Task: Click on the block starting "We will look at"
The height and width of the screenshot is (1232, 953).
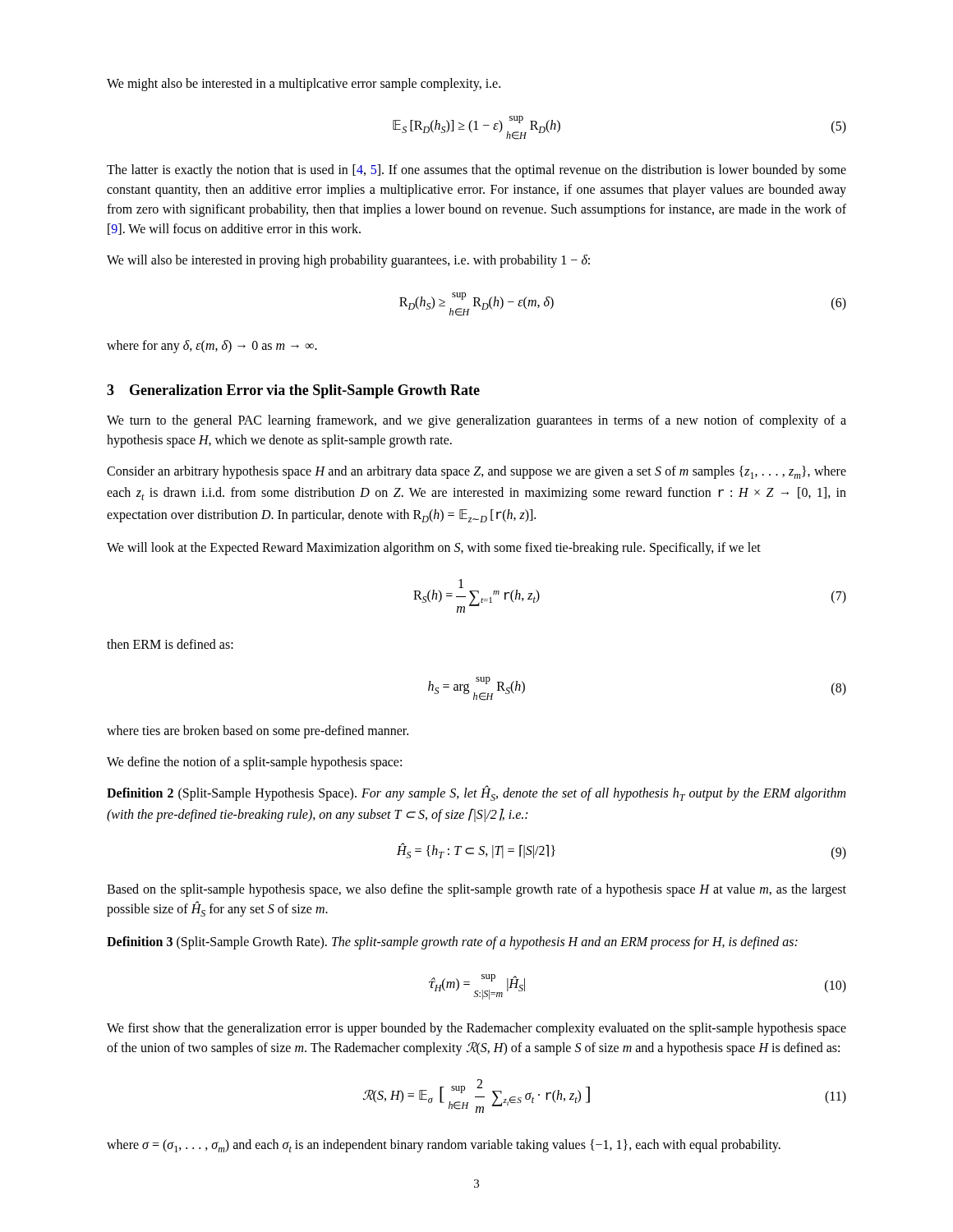Action: (434, 547)
